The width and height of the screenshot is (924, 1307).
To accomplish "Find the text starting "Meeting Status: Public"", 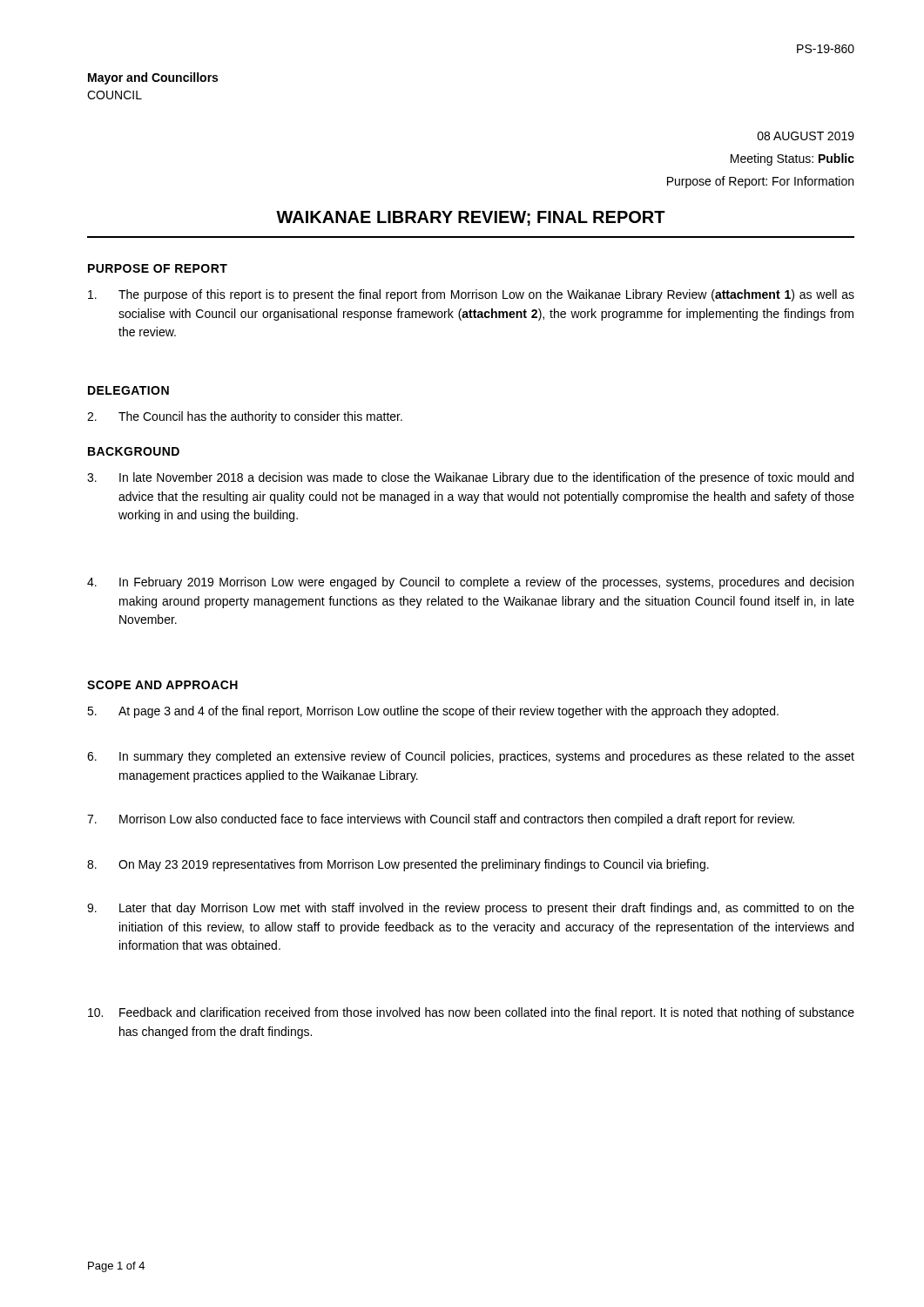I will tap(792, 159).
